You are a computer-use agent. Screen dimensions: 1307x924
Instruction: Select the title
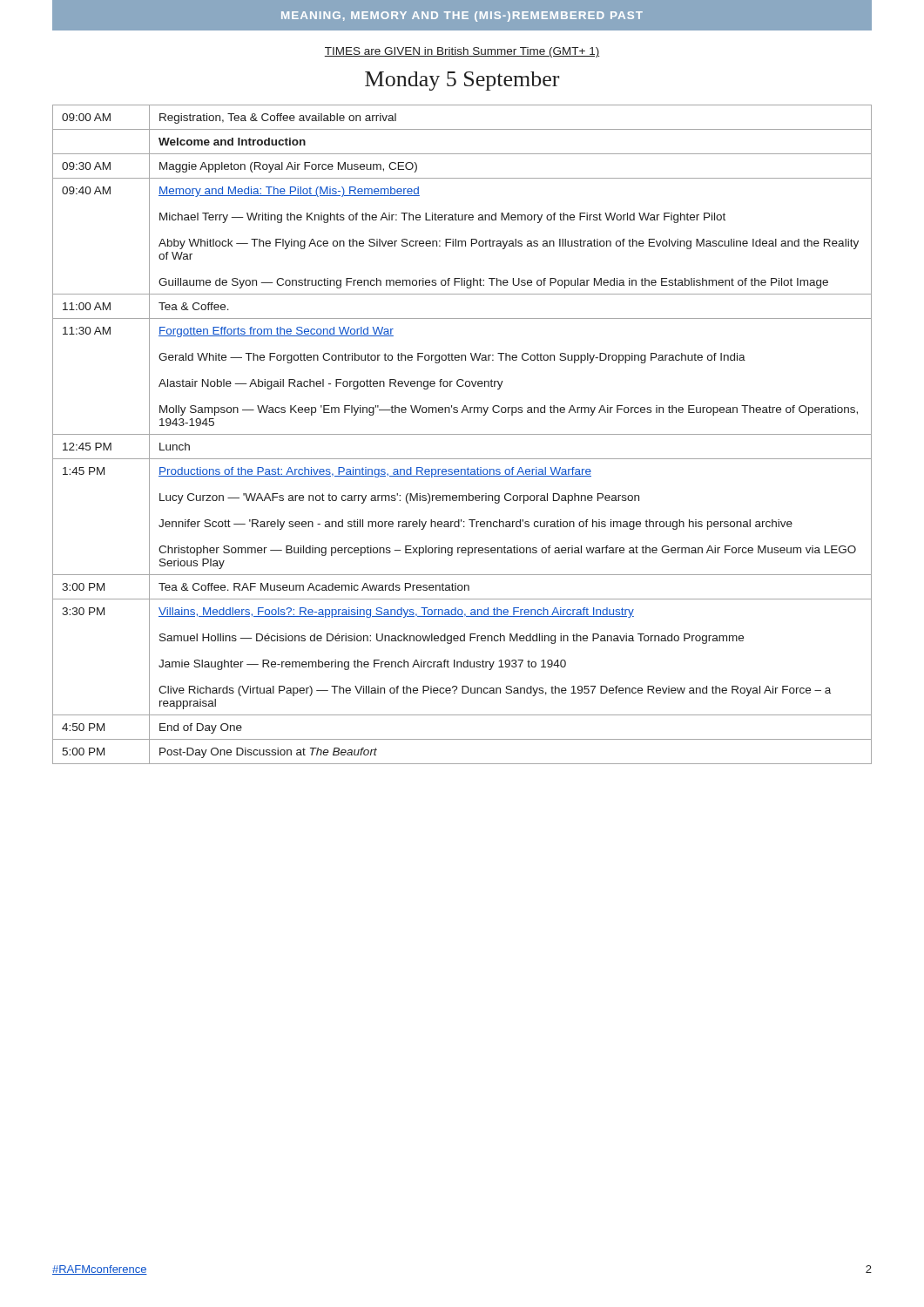[x=462, y=79]
